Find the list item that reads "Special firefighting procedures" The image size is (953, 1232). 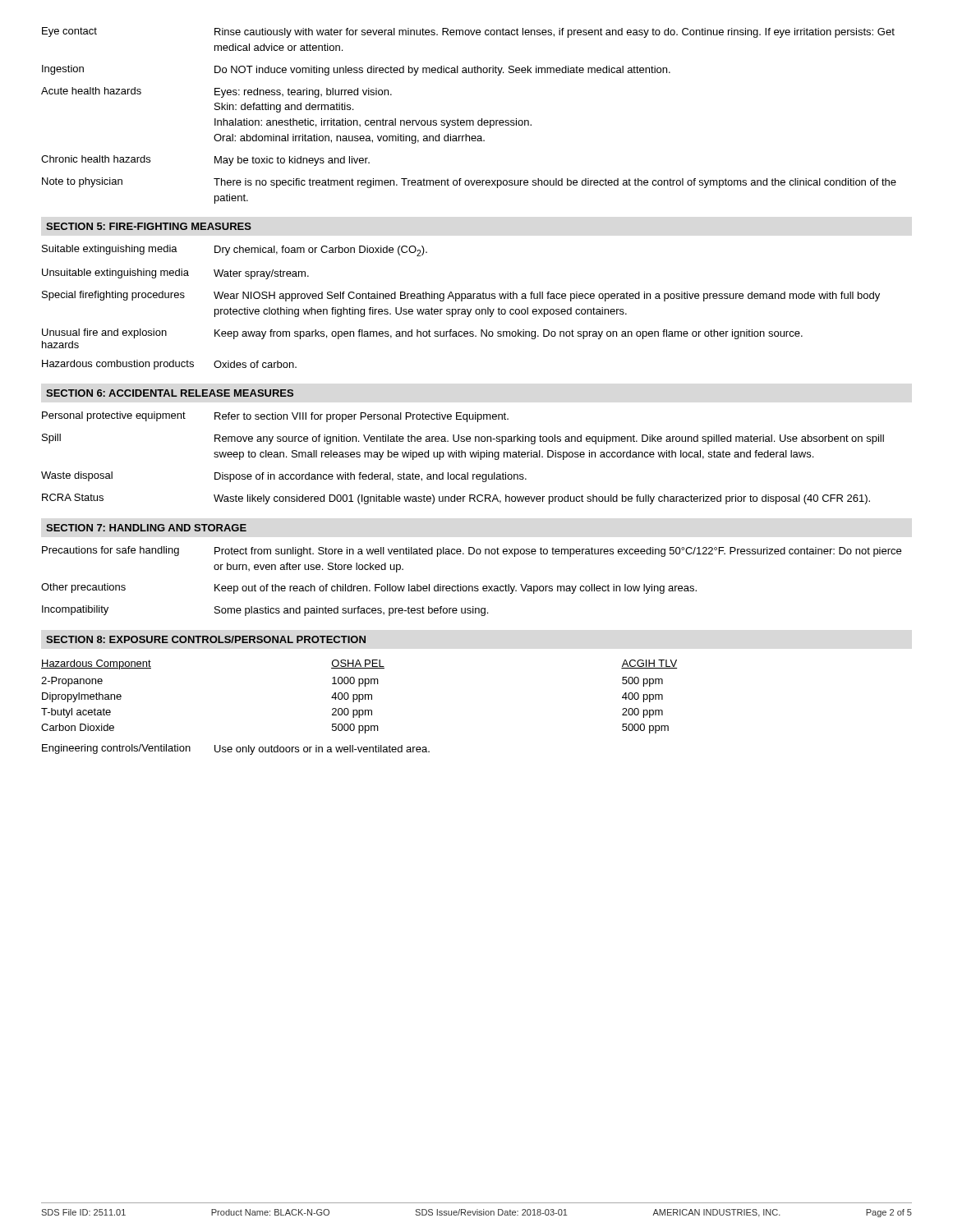[x=476, y=304]
